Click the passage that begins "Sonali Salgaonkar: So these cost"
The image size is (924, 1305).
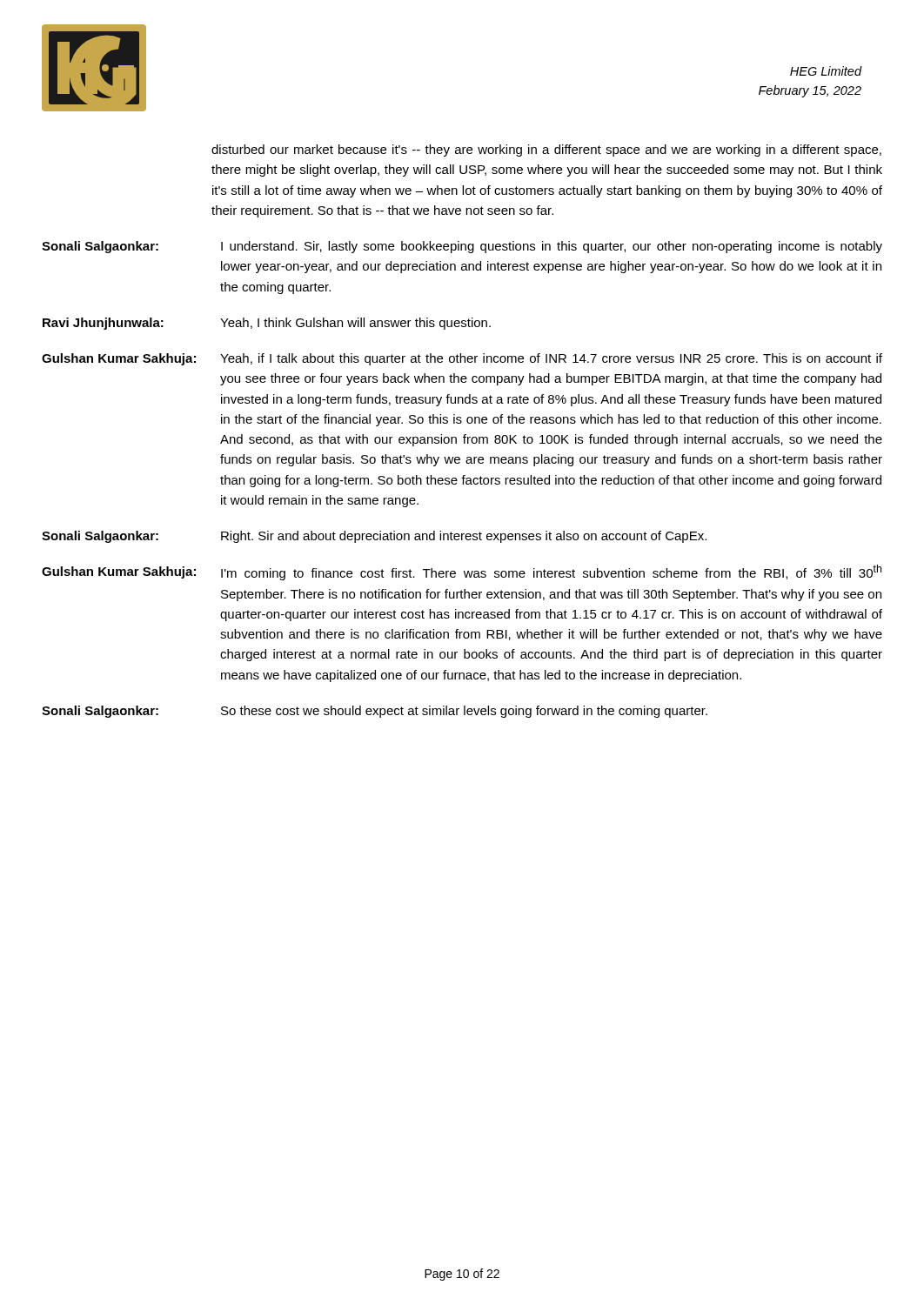tap(462, 710)
